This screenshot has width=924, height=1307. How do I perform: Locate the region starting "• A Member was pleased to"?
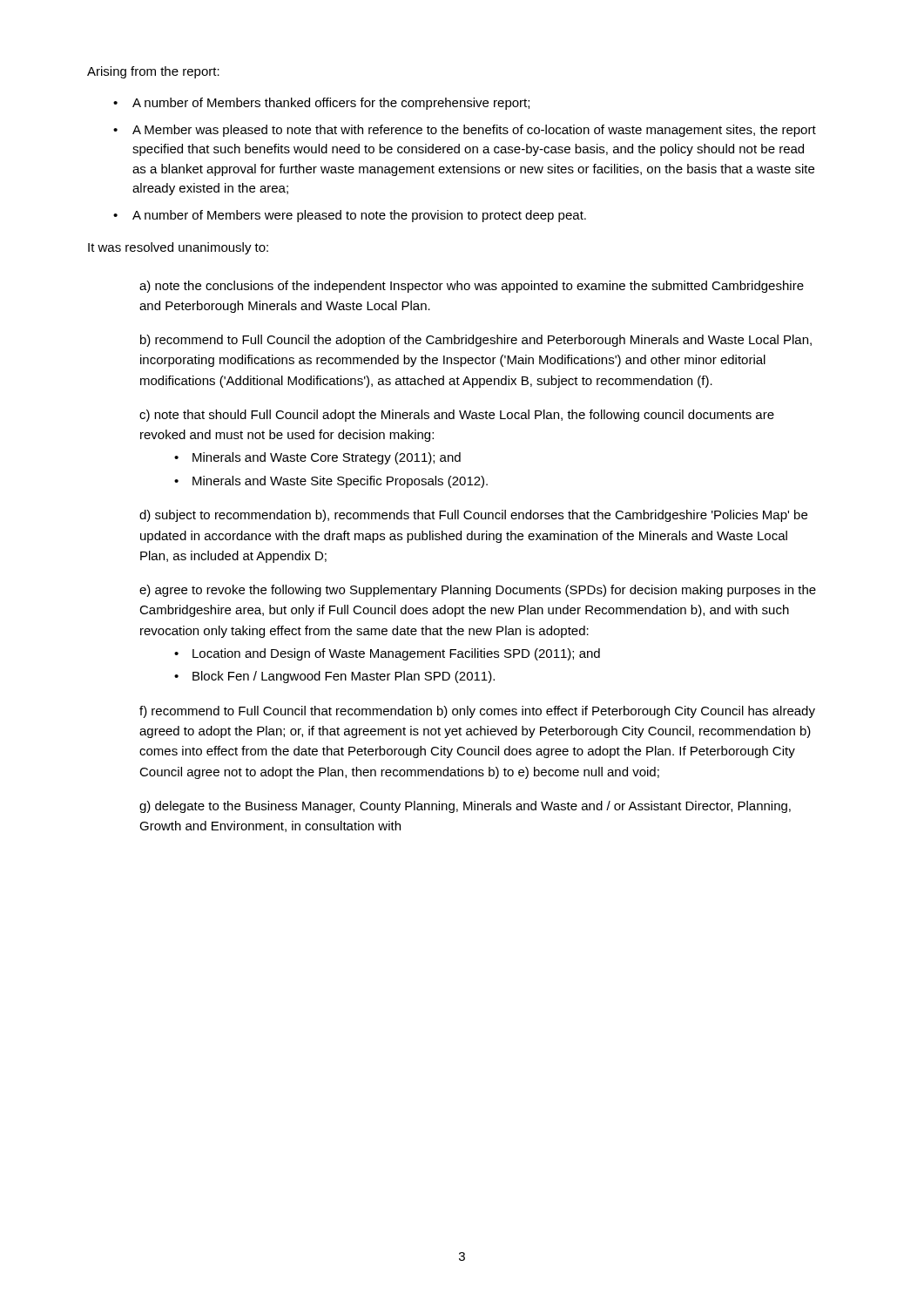(x=466, y=159)
